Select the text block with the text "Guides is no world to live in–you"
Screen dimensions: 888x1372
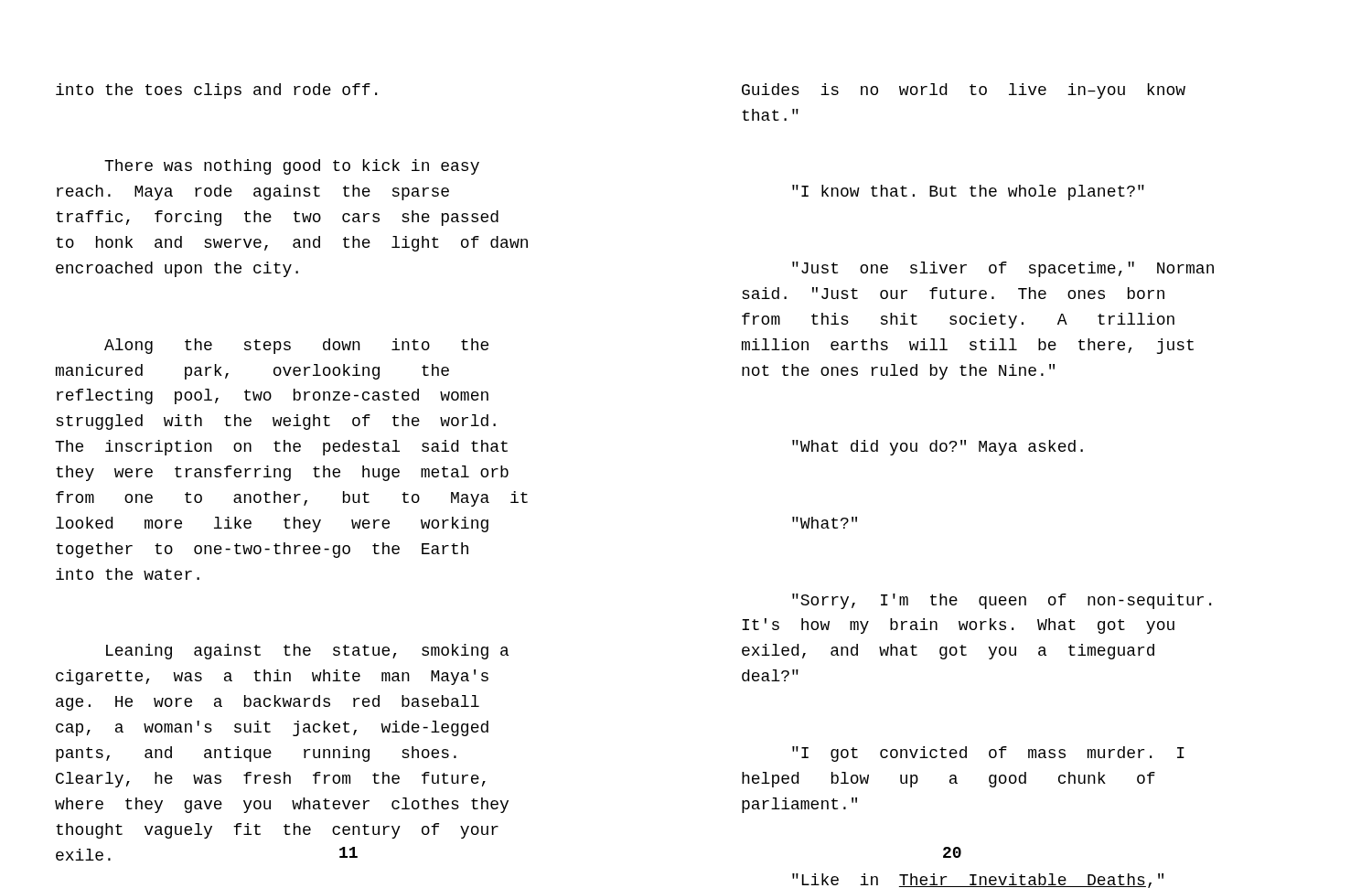773,91
